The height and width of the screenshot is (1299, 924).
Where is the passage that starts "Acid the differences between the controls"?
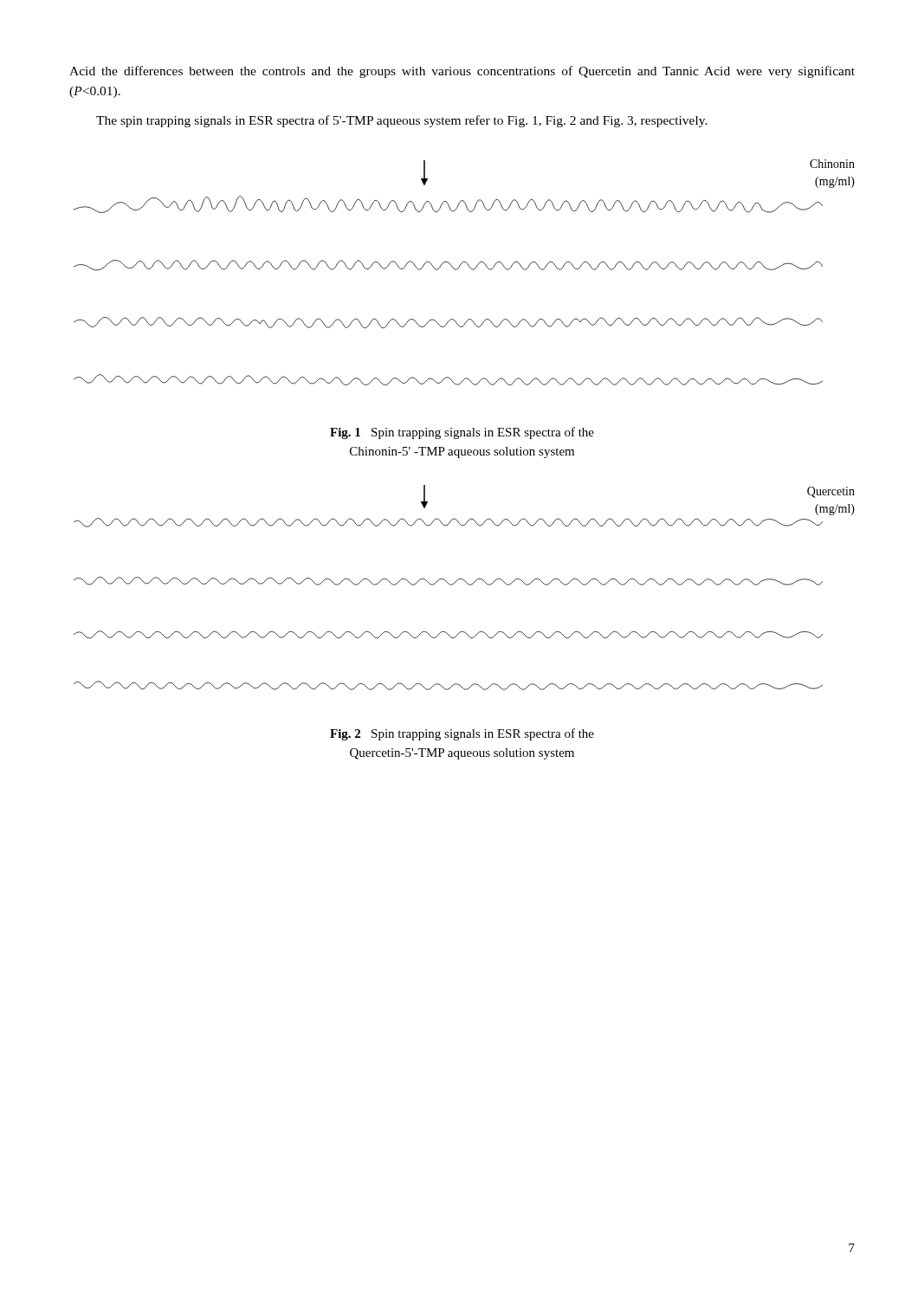tap(462, 81)
